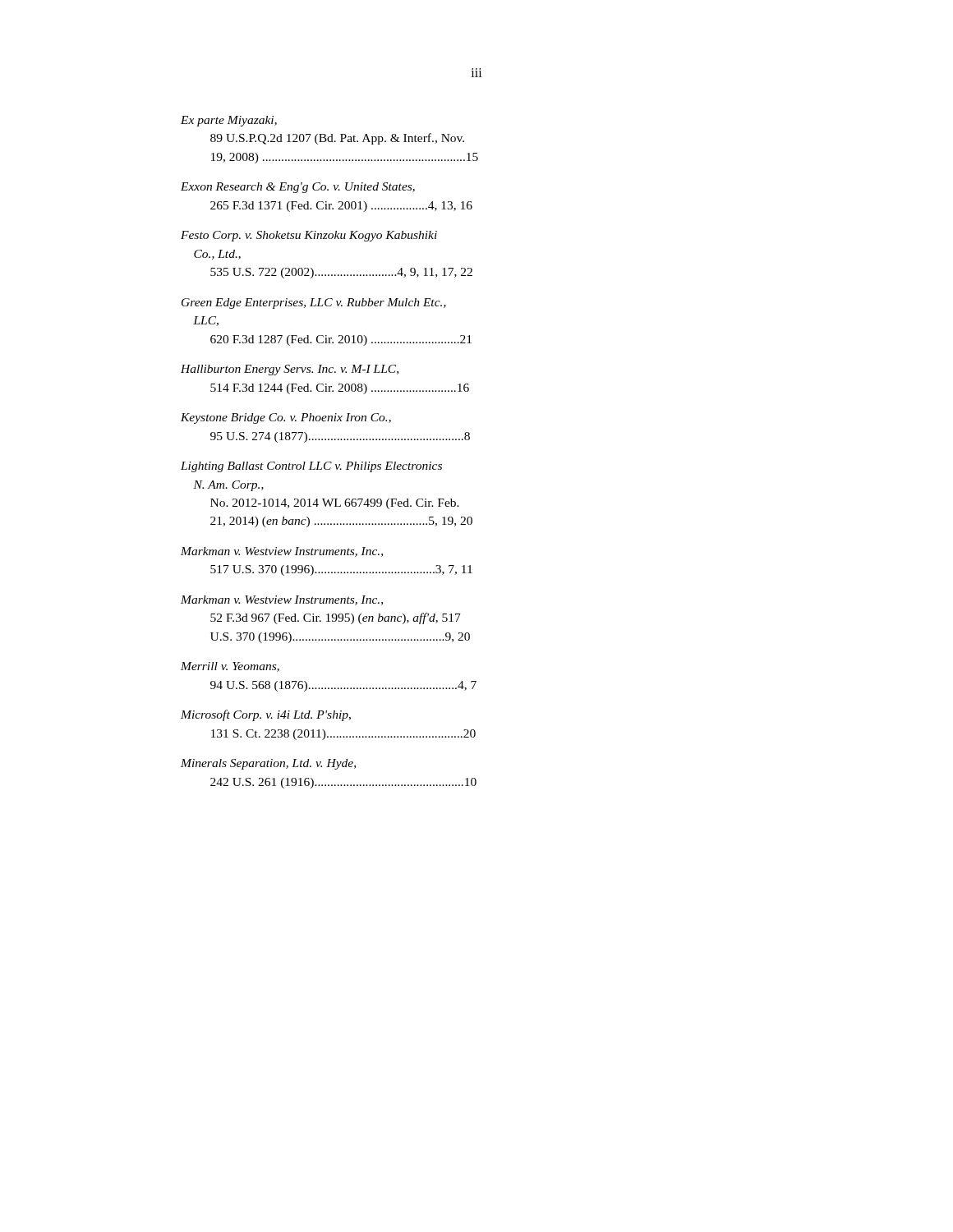Where is the passage that starts "Minerals Separation, Ltd. v."?
The width and height of the screenshot is (953, 1232).
tap(268, 764)
